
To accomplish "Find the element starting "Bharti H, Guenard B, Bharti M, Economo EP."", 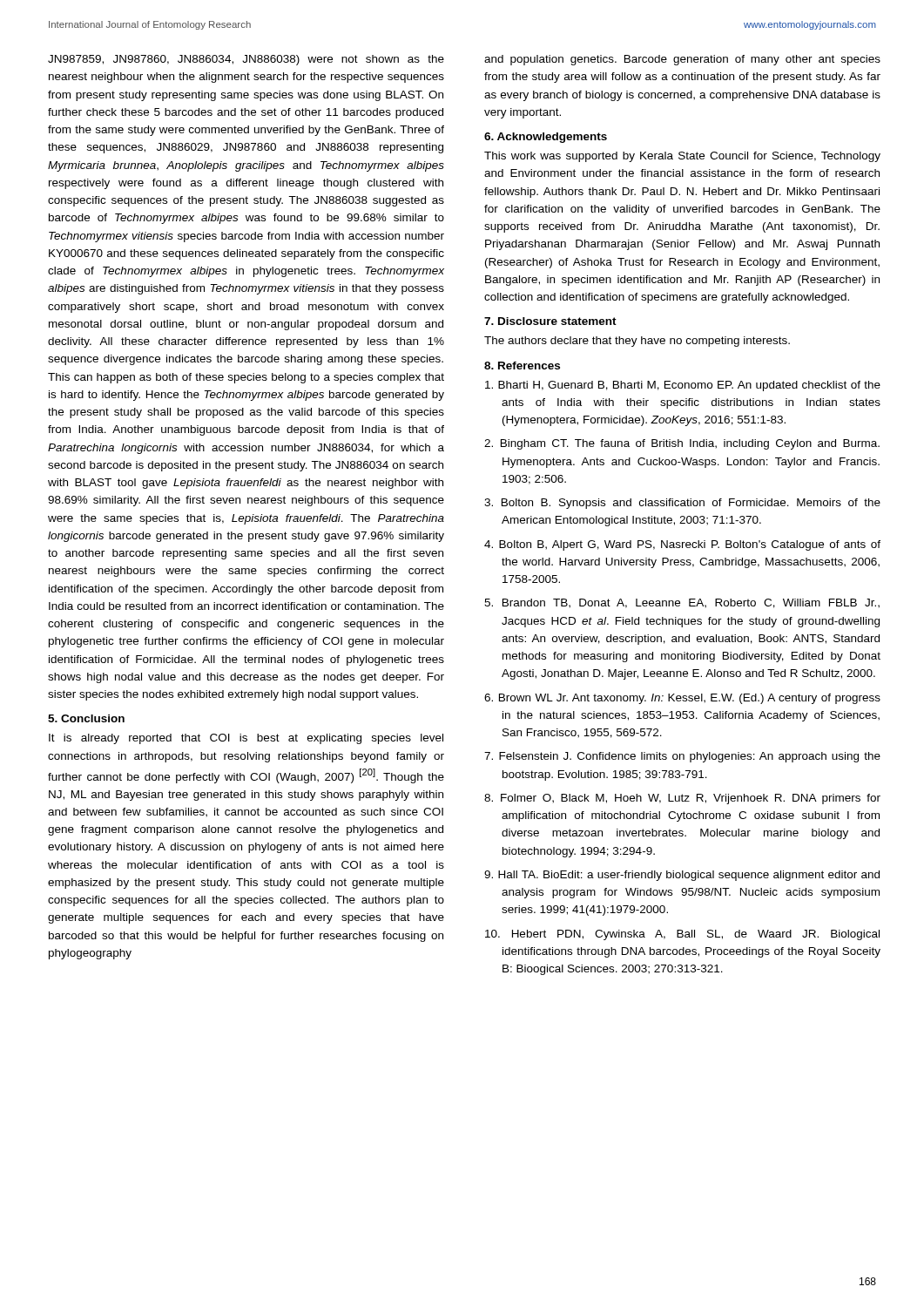I will pos(682,402).
